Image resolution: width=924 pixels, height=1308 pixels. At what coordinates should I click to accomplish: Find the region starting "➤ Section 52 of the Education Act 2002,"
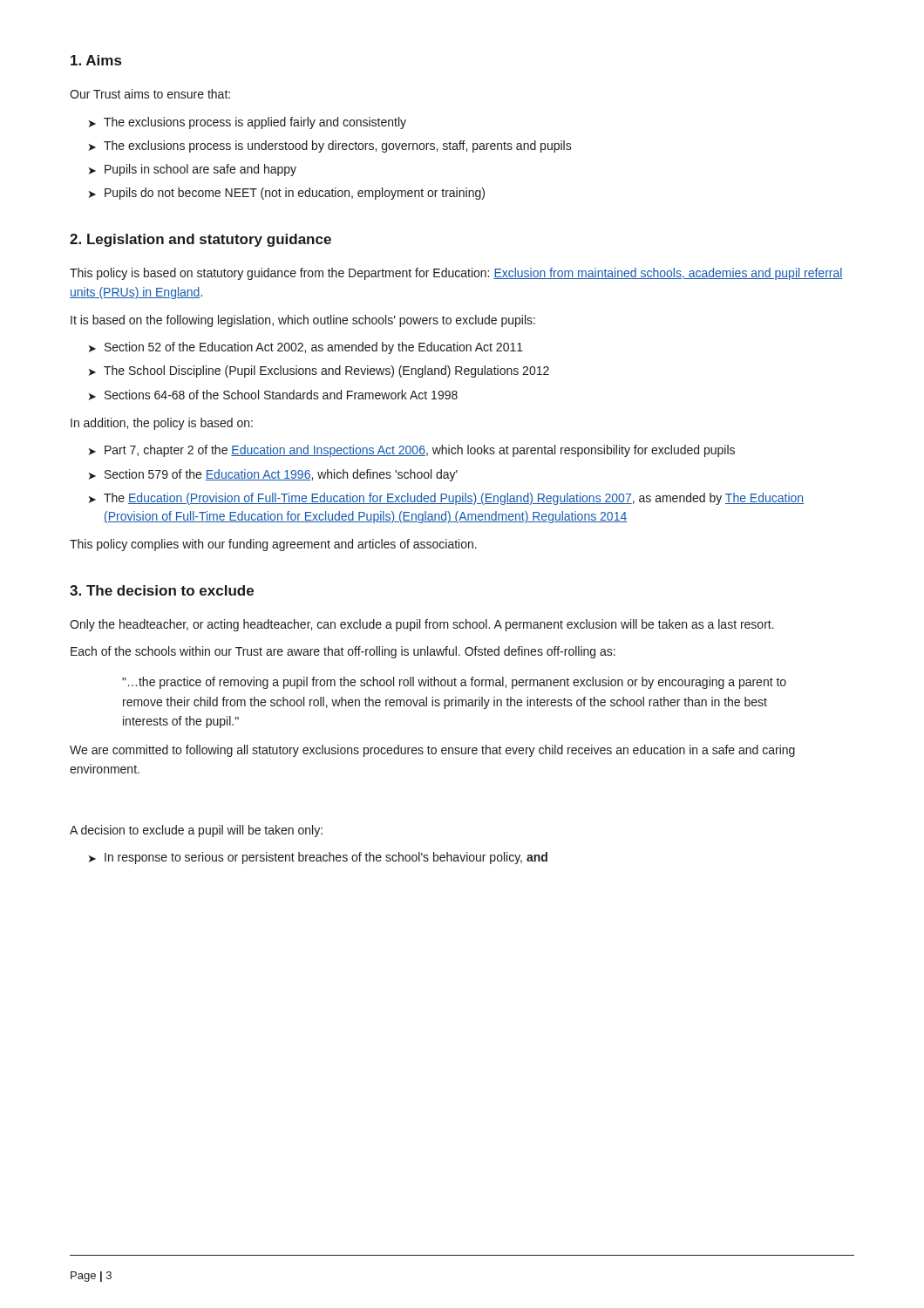[x=471, y=348]
